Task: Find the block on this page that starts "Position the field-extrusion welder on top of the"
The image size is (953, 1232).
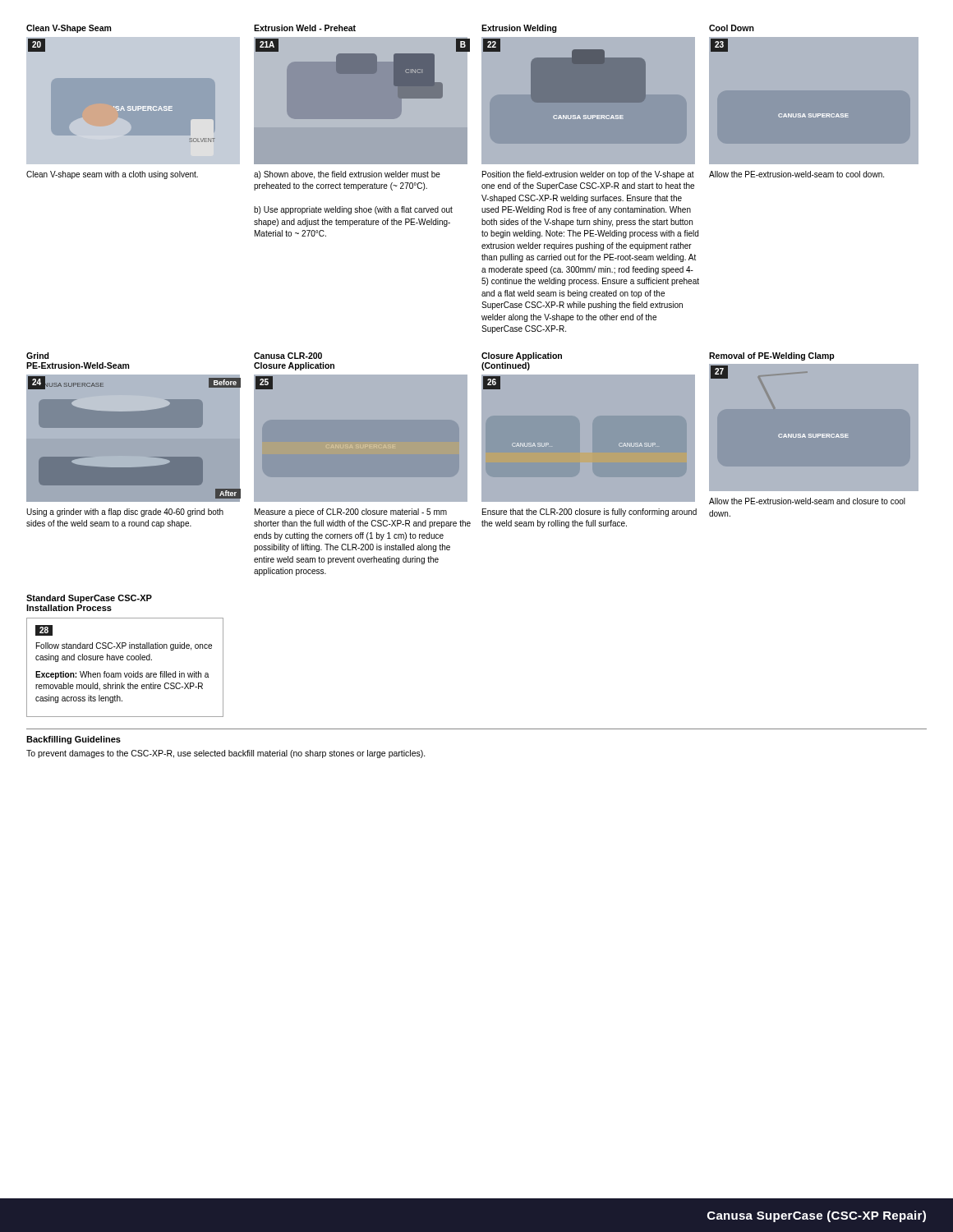Action: pyautogui.click(x=590, y=252)
